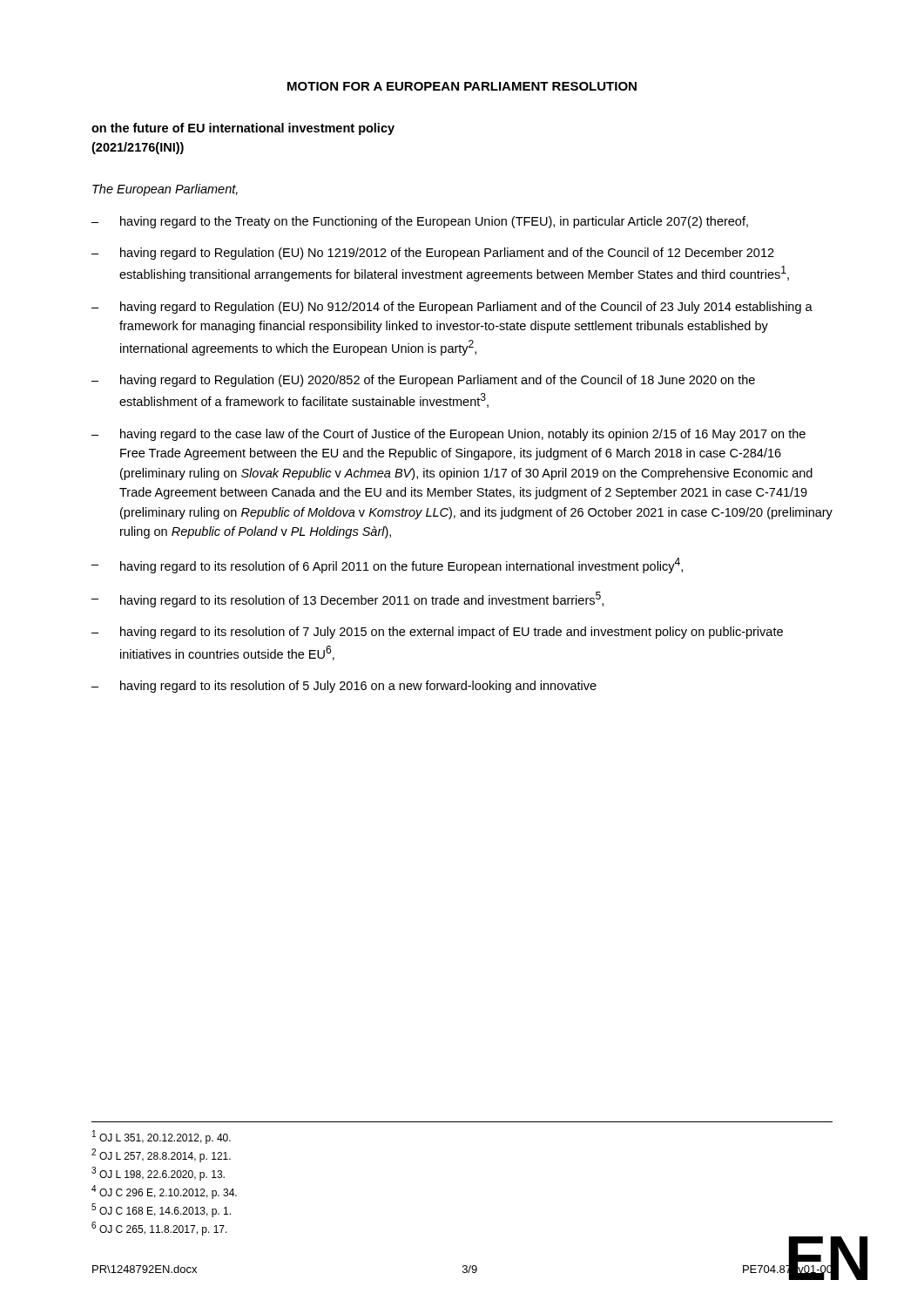Navigate to the text block starting "on the future of EU international"

pyautogui.click(x=243, y=138)
